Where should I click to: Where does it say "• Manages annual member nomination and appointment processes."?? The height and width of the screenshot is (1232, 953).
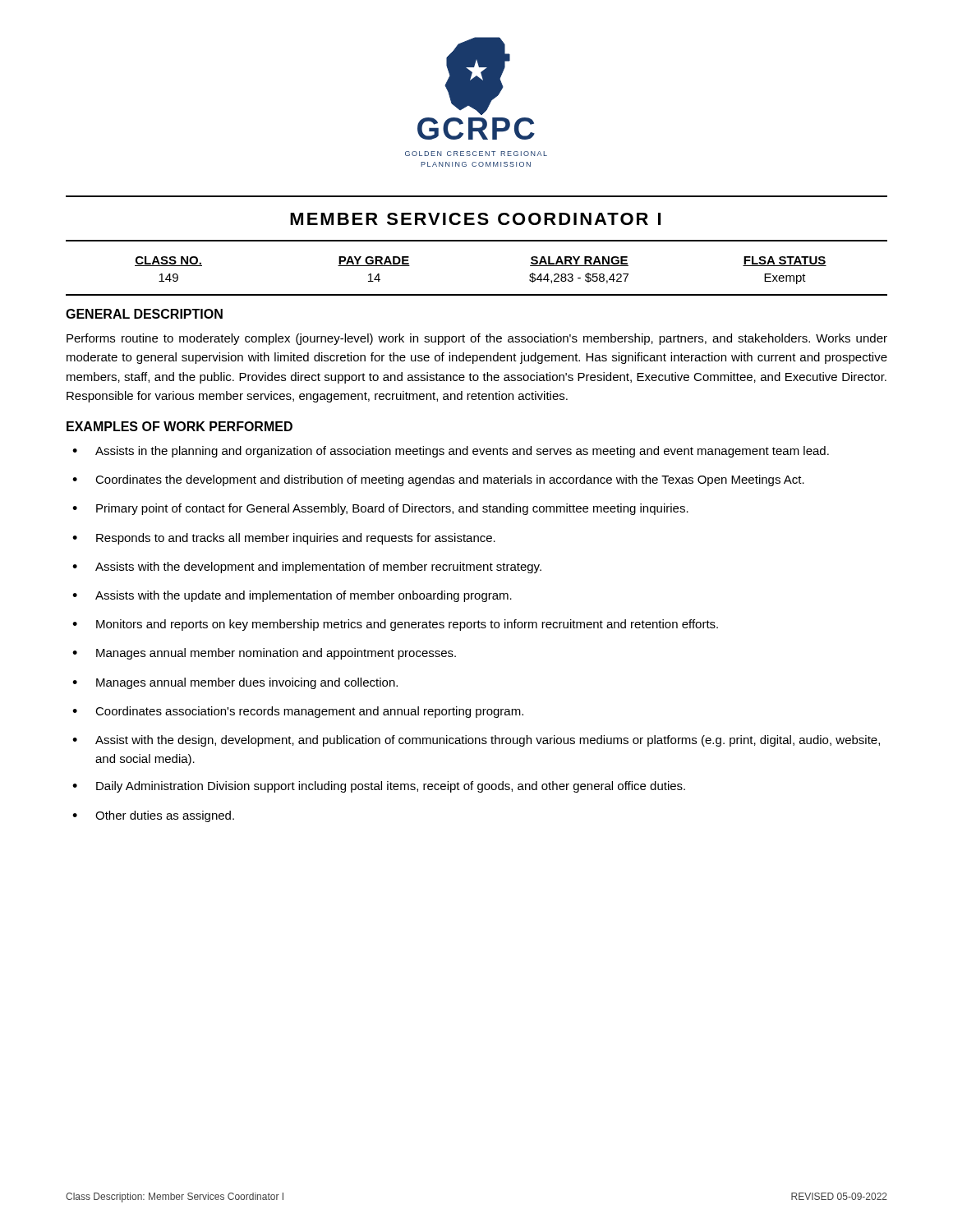point(264,654)
